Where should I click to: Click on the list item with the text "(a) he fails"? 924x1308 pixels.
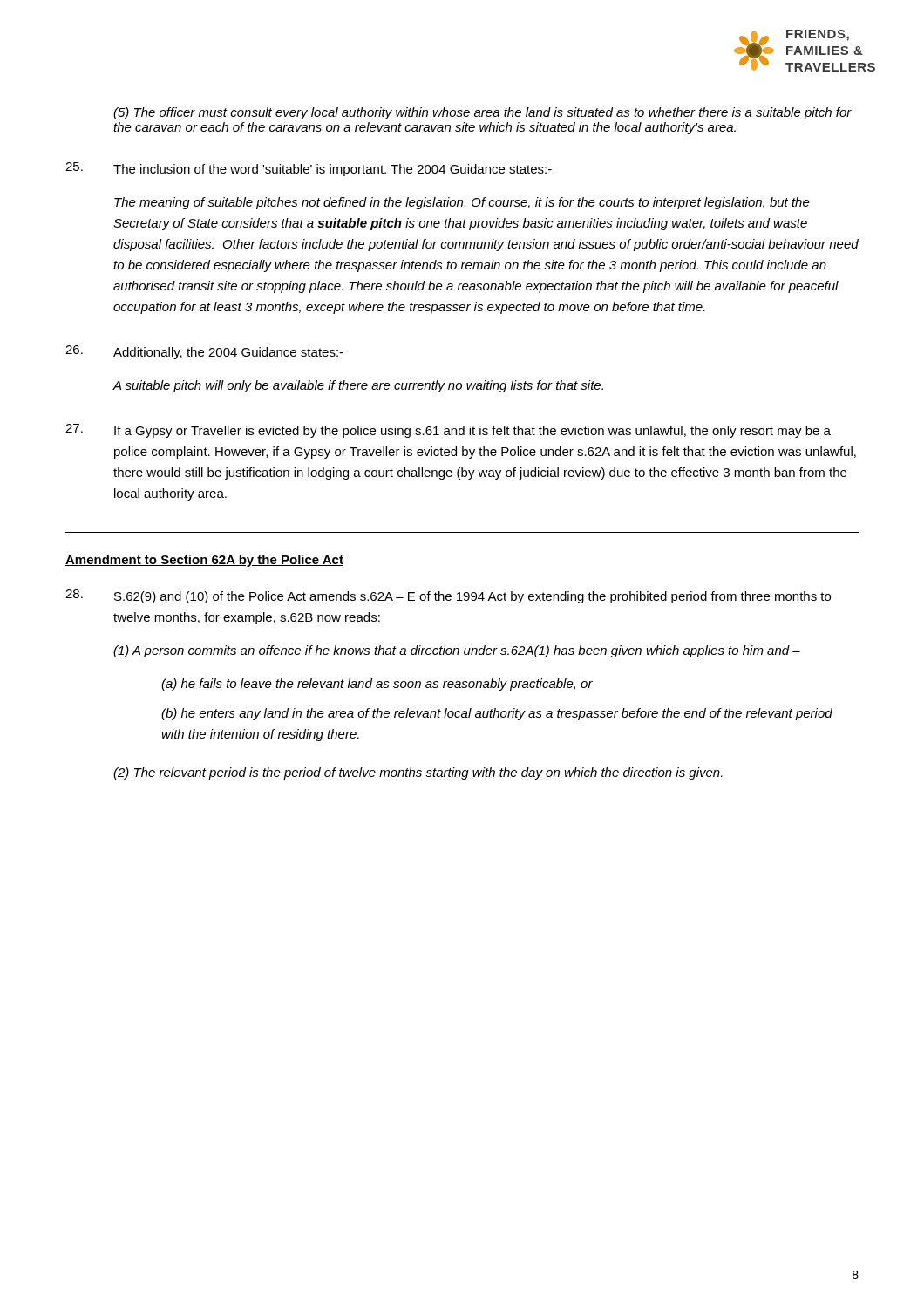pos(377,683)
